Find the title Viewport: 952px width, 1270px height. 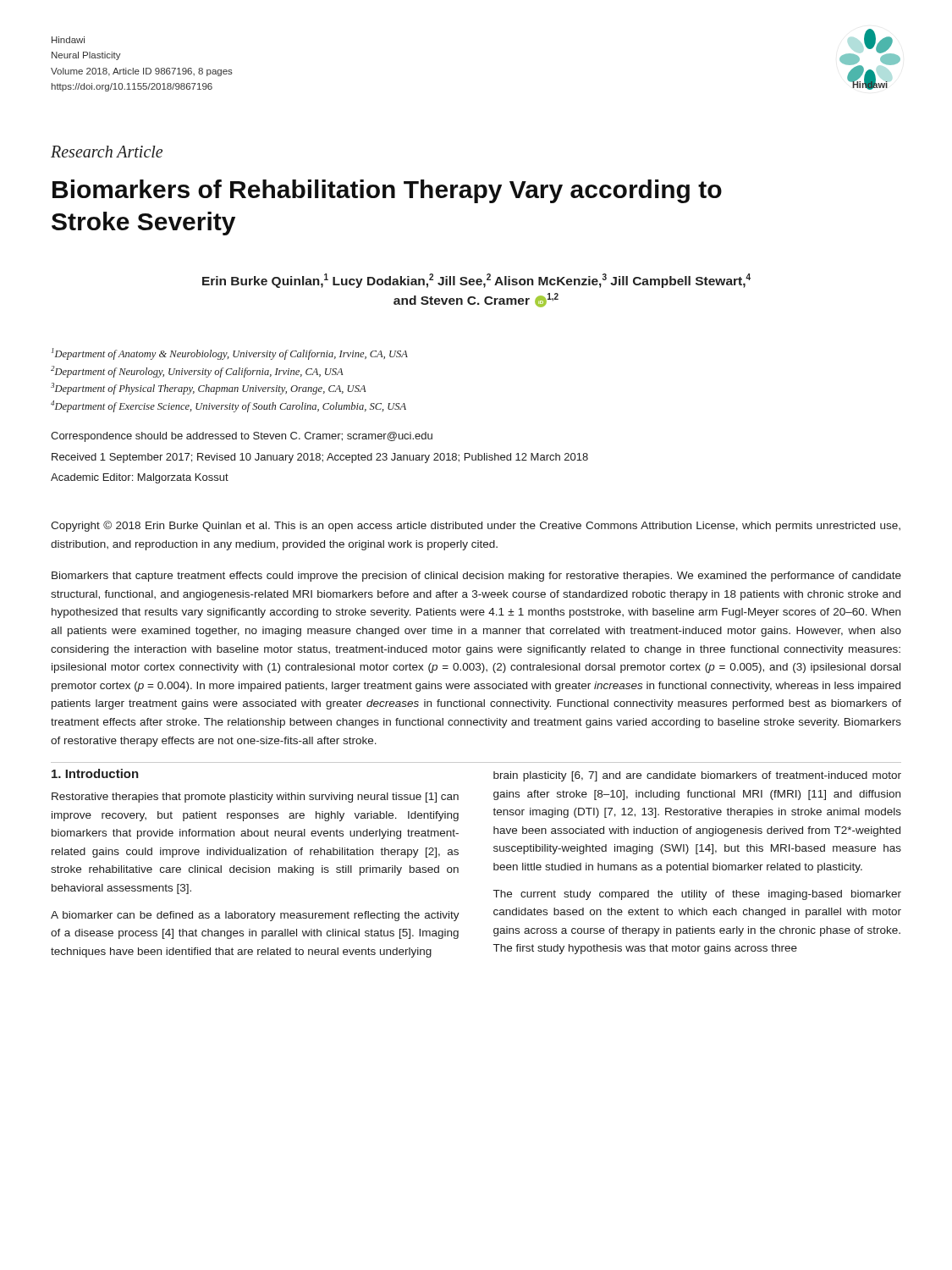pos(476,205)
